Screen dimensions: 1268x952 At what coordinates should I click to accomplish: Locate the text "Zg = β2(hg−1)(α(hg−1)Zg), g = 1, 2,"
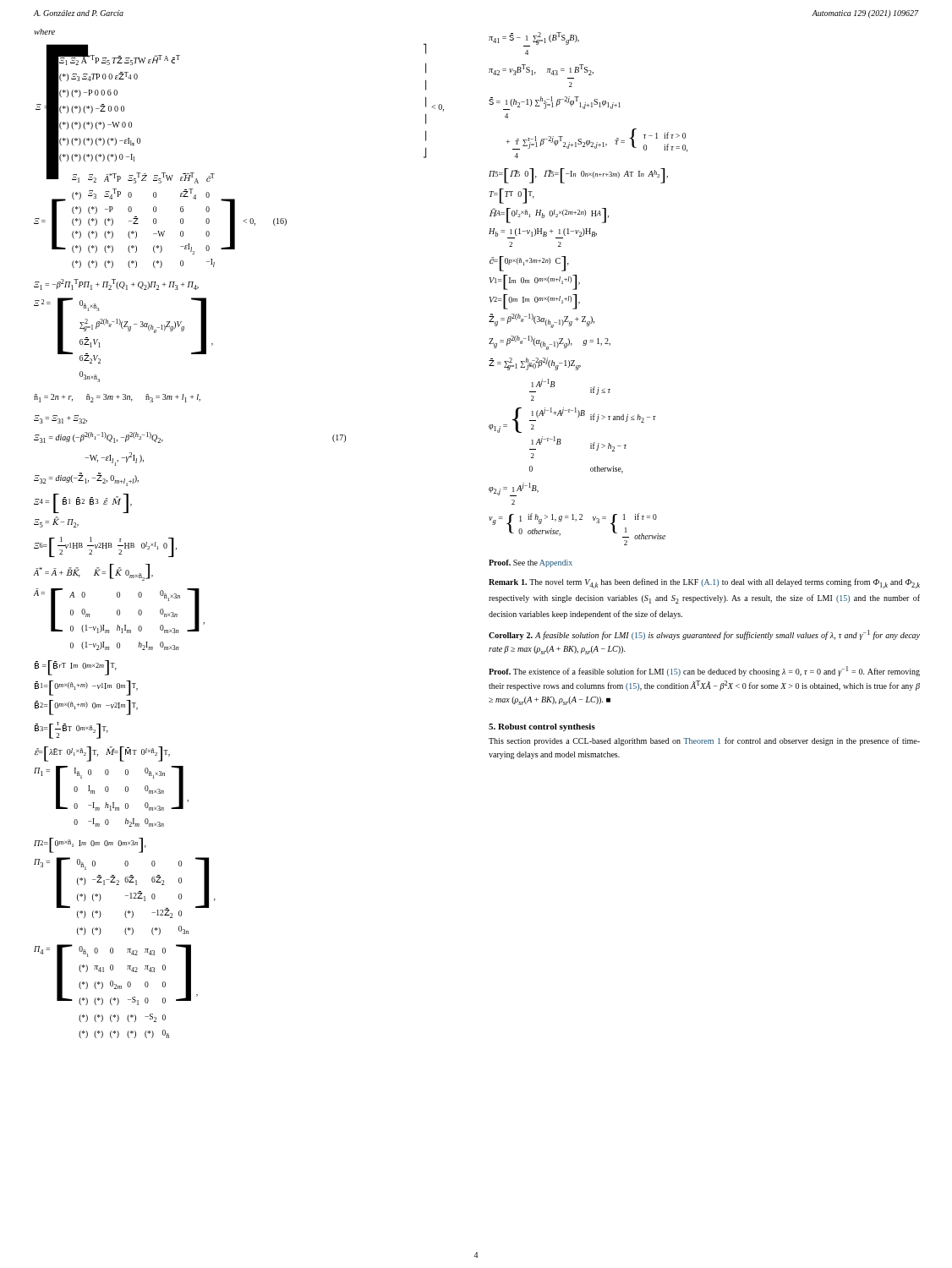[x=550, y=343]
